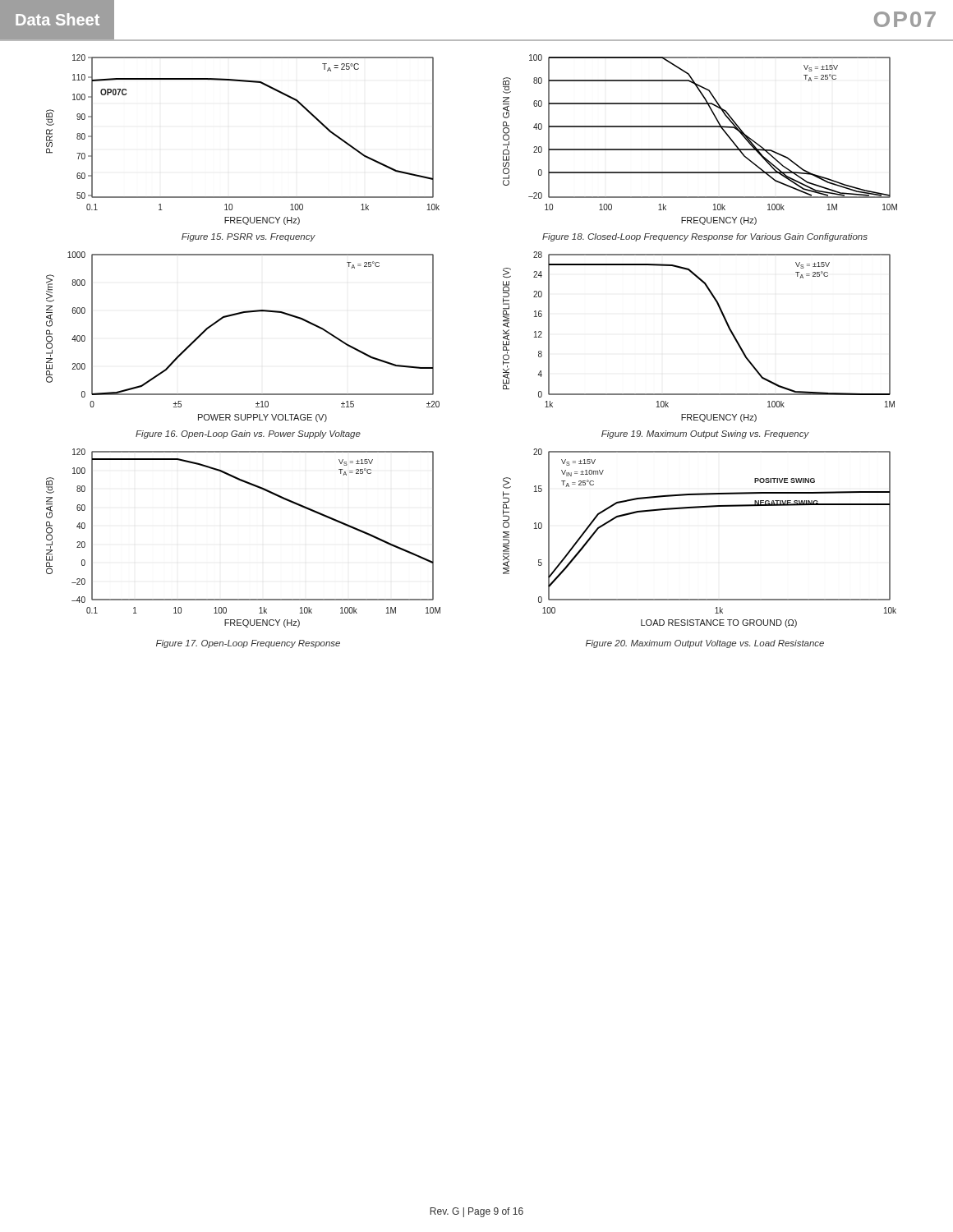Locate the text block starting "Figure 19. Maximum Output"
Image resolution: width=953 pixels, height=1232 pixels.
705,434
